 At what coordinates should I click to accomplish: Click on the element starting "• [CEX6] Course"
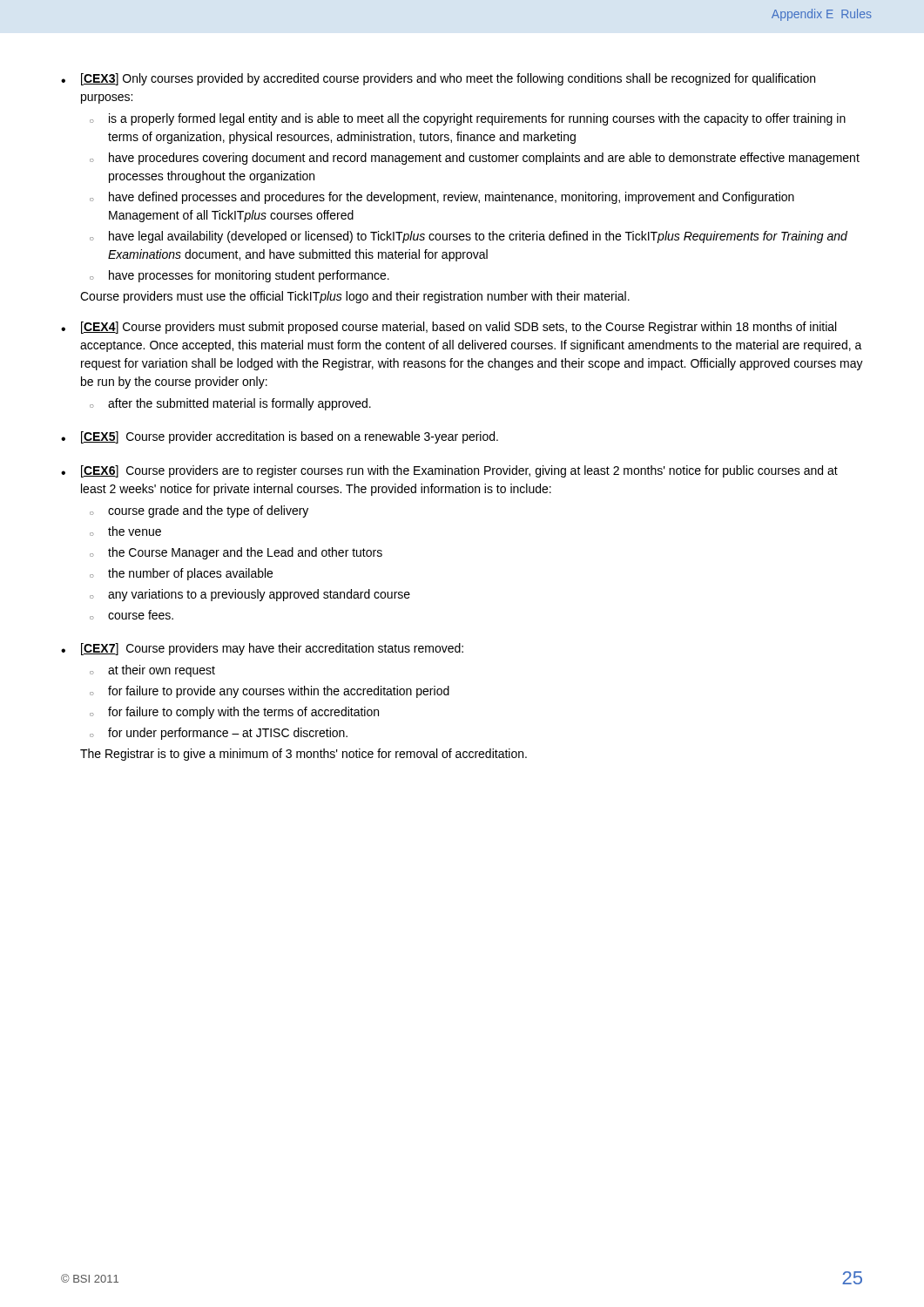pos(449,471)
